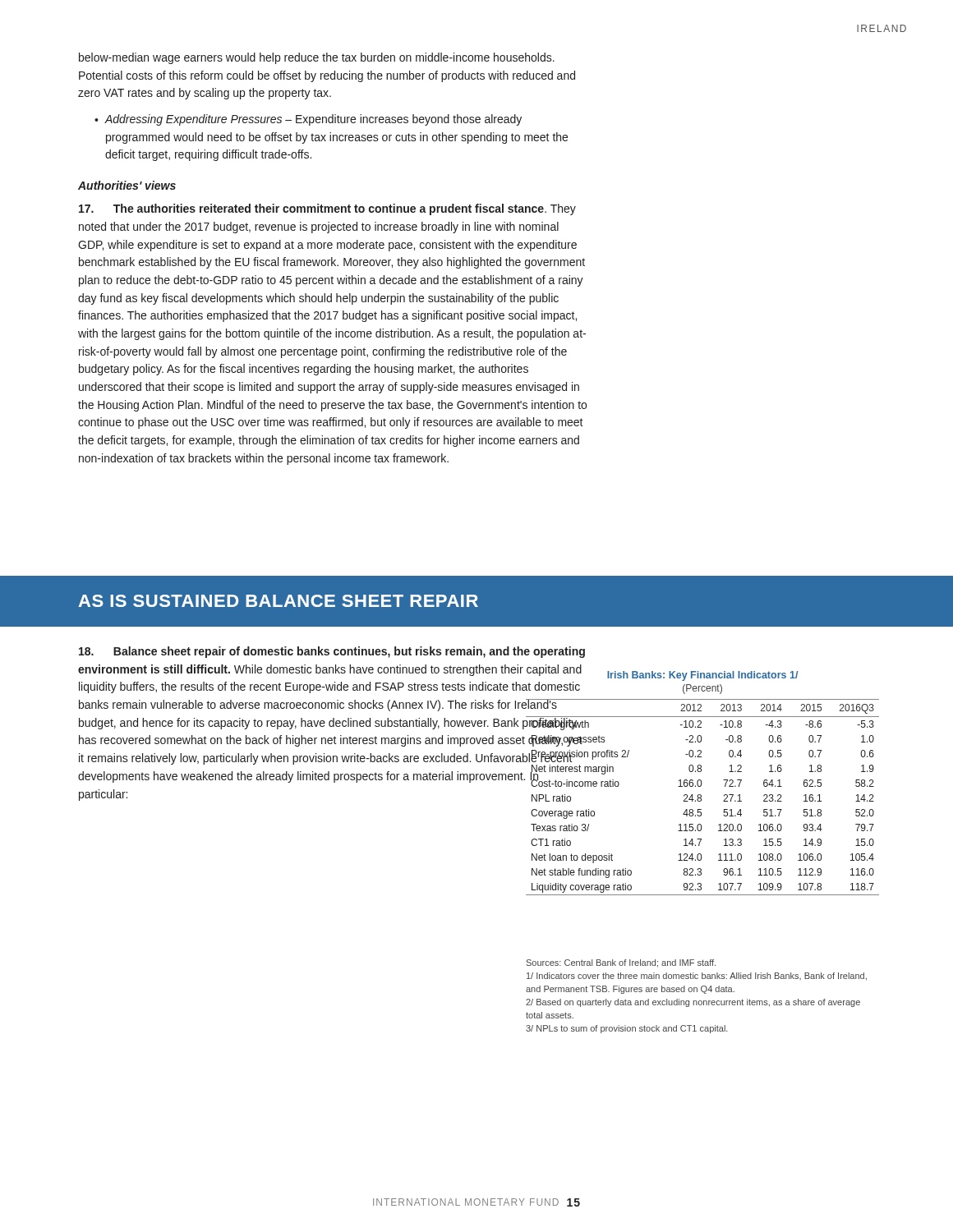Viewport: 953px width, 1232px height.
Task: Click on the table containing "Pre-provision profits 2/"
Action: pyautogui.click(x=702, y=797)
